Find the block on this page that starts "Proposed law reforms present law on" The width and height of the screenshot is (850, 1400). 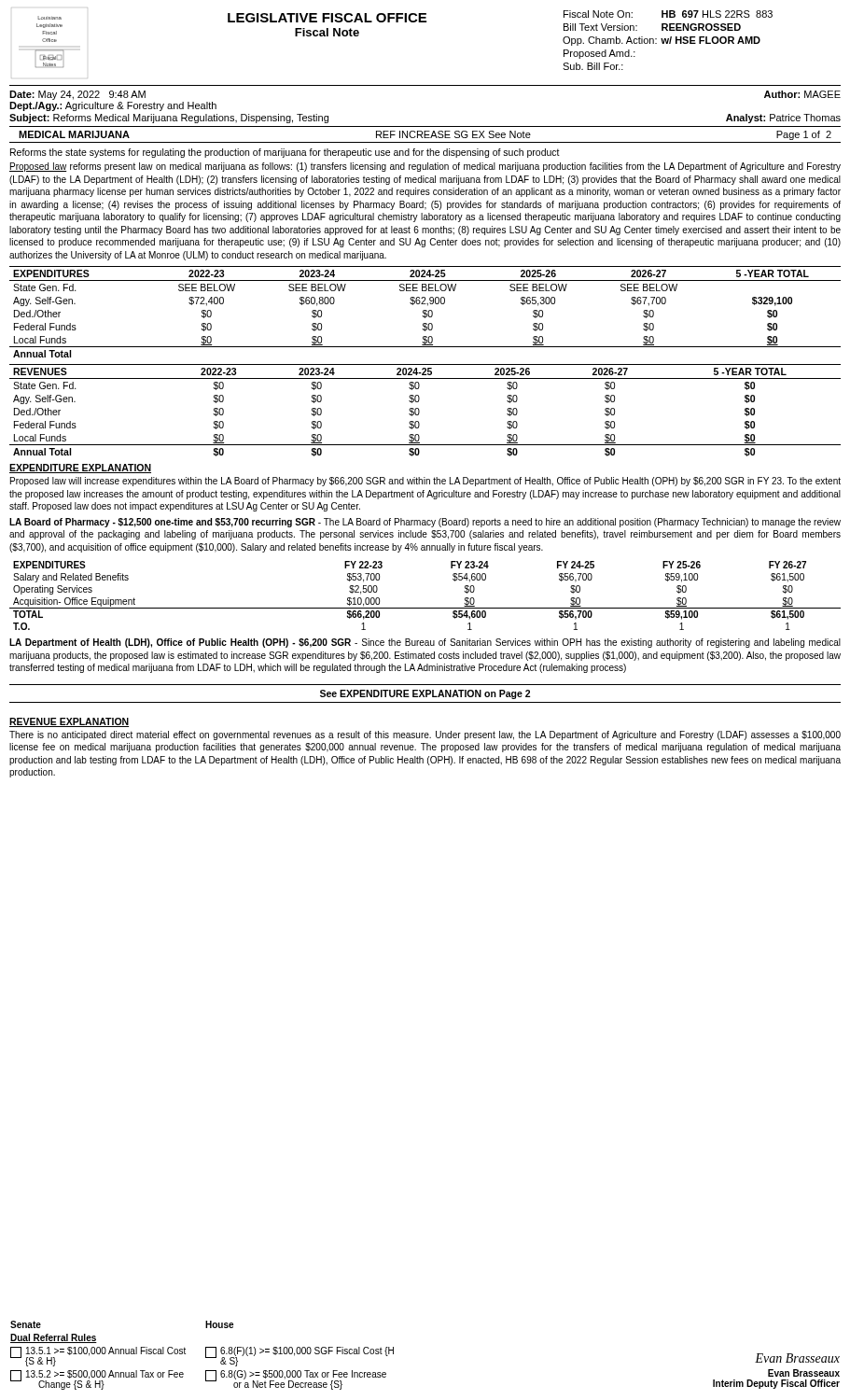[425, 211]
